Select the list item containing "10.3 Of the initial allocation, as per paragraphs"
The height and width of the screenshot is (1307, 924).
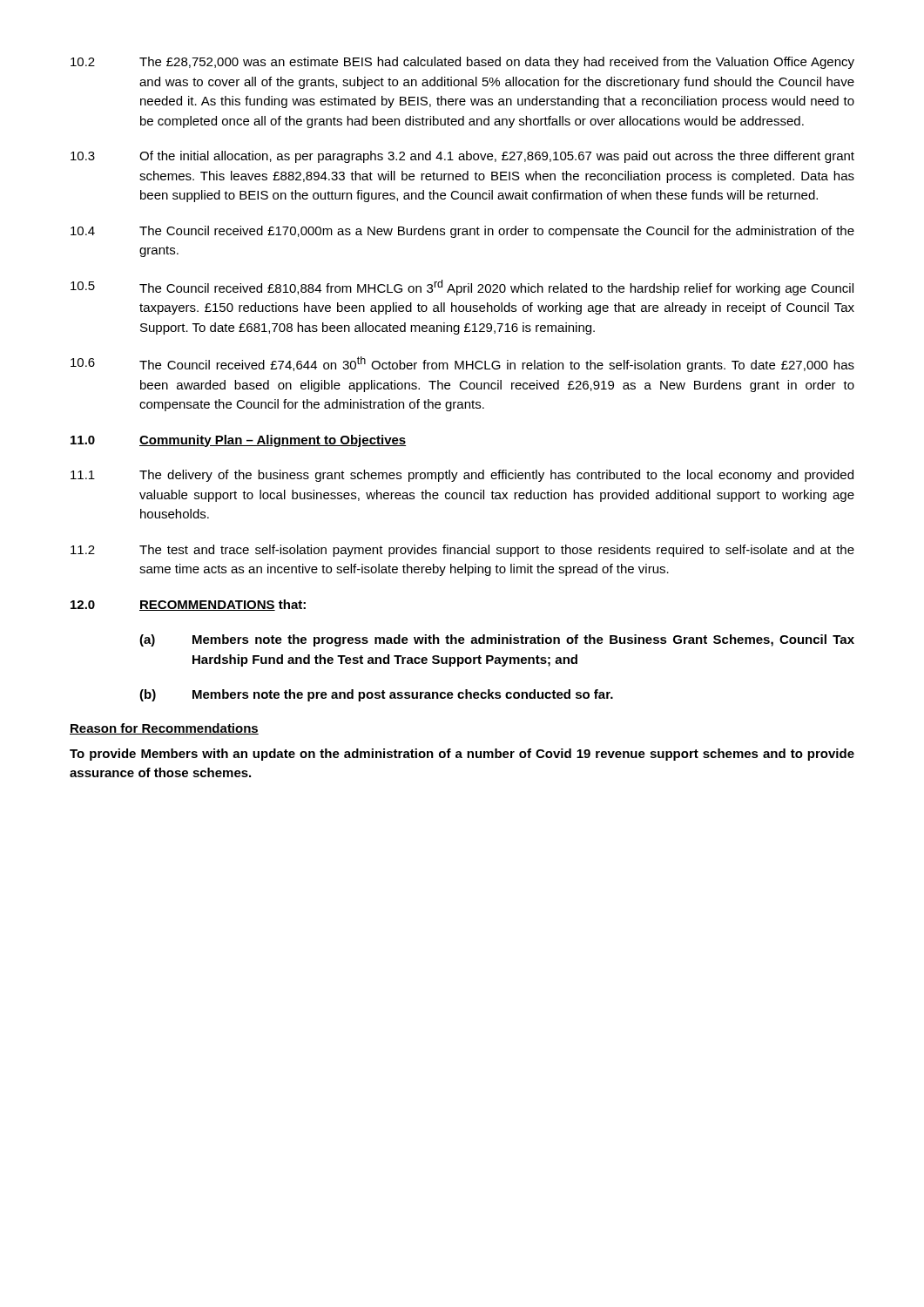coord(462,176)
